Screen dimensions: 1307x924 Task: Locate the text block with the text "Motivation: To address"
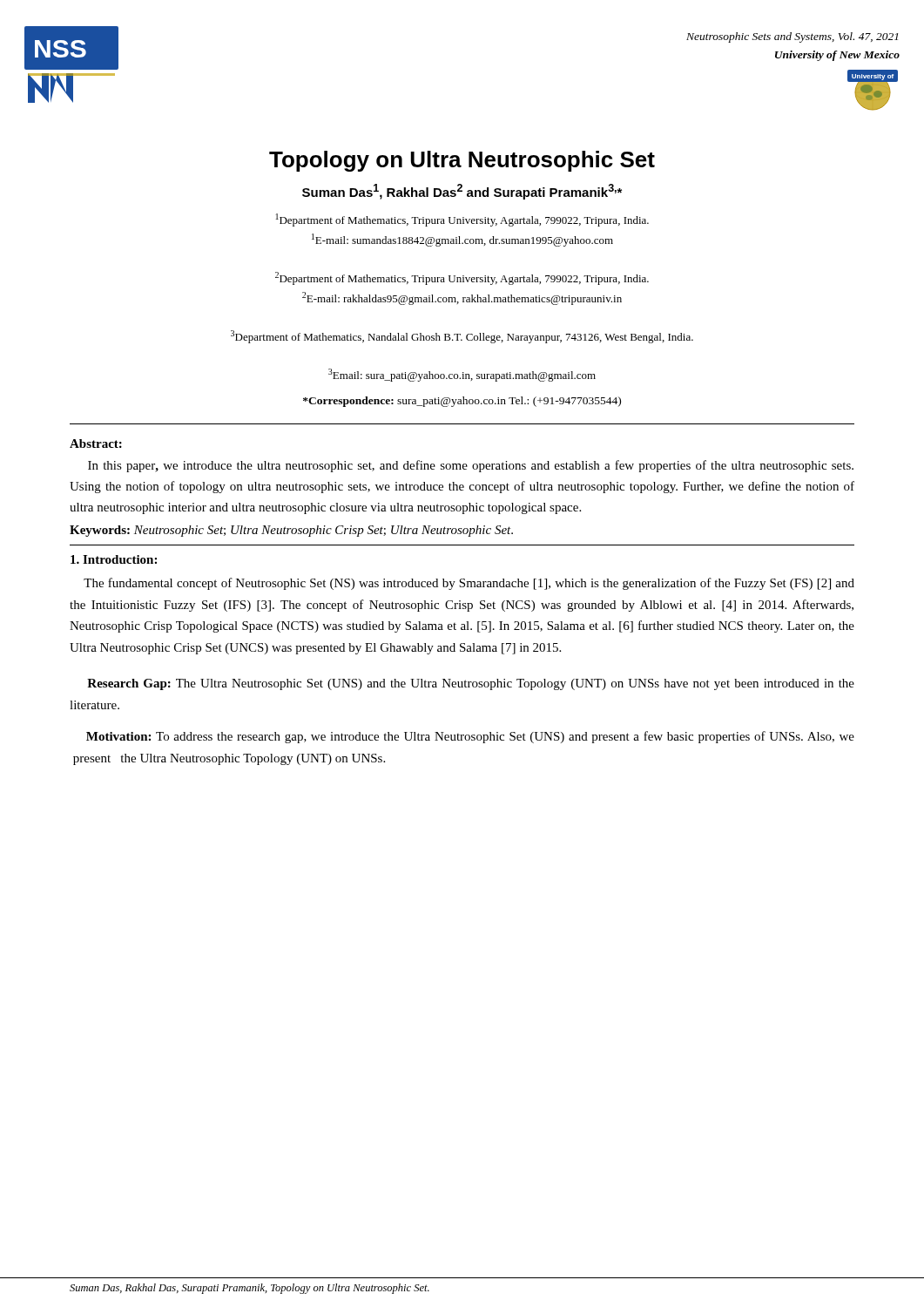[x=462, y=747]
